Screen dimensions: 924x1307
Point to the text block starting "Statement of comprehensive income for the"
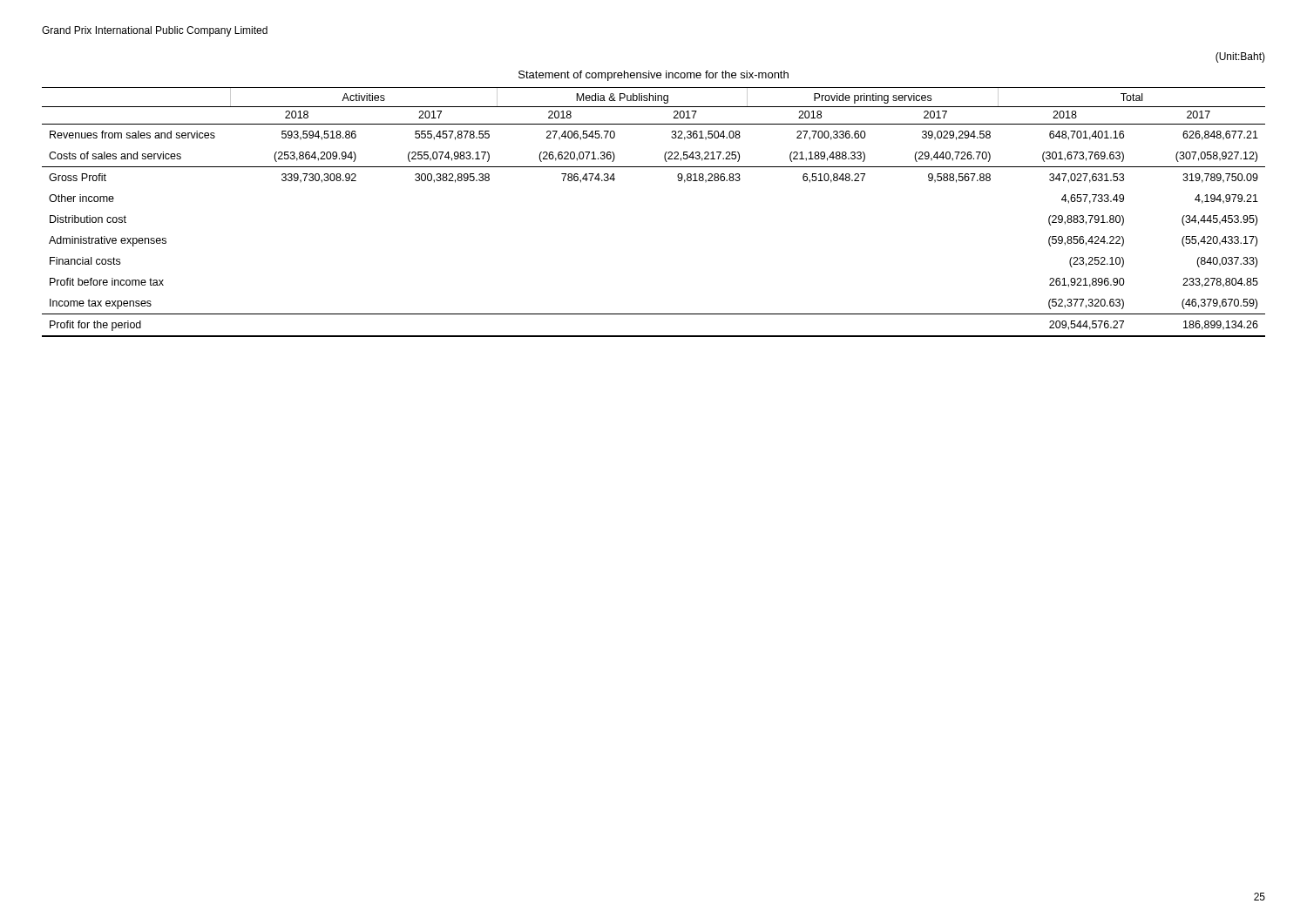tap(654, 74)
